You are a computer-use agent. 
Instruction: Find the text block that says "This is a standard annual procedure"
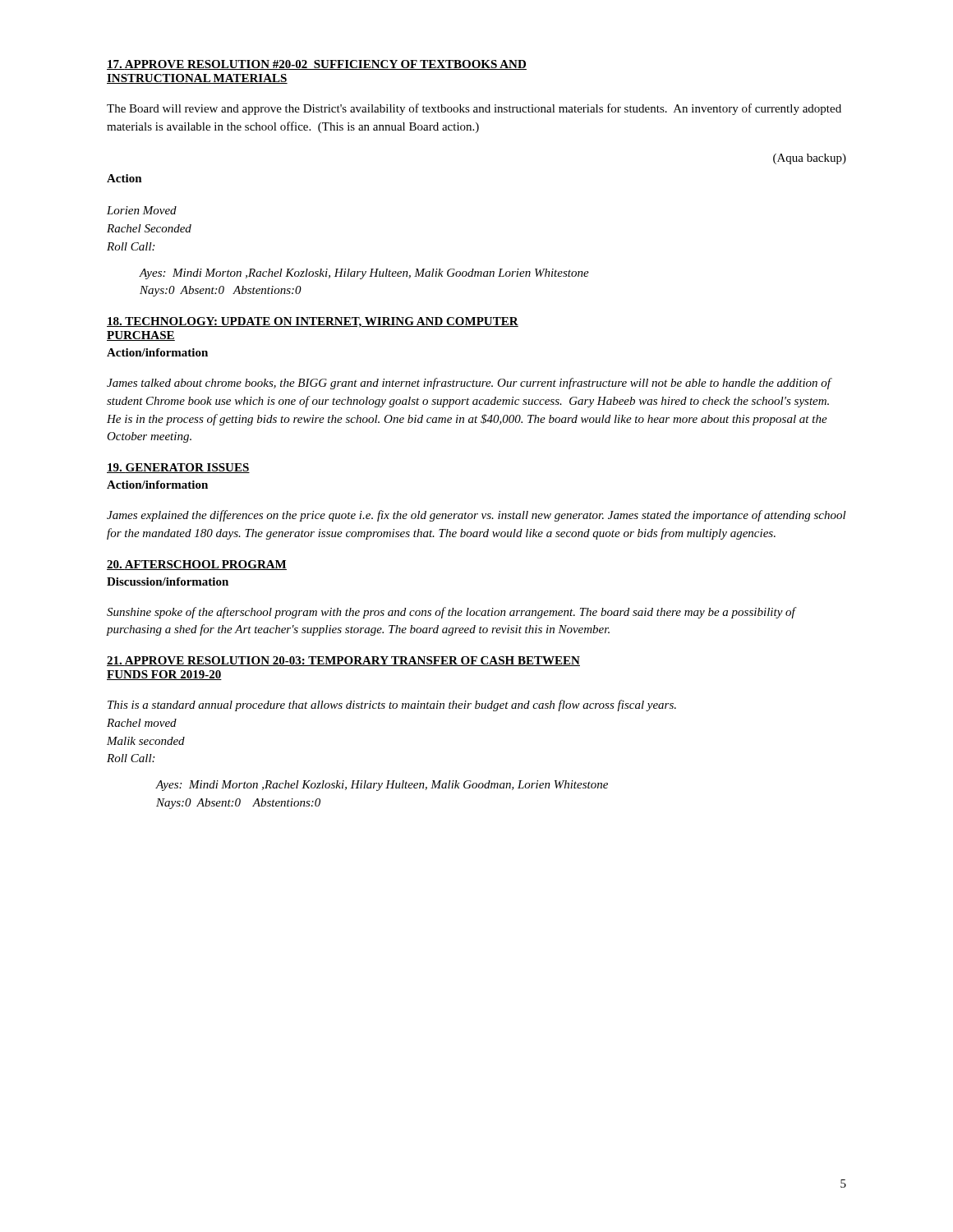click(392, 706)
